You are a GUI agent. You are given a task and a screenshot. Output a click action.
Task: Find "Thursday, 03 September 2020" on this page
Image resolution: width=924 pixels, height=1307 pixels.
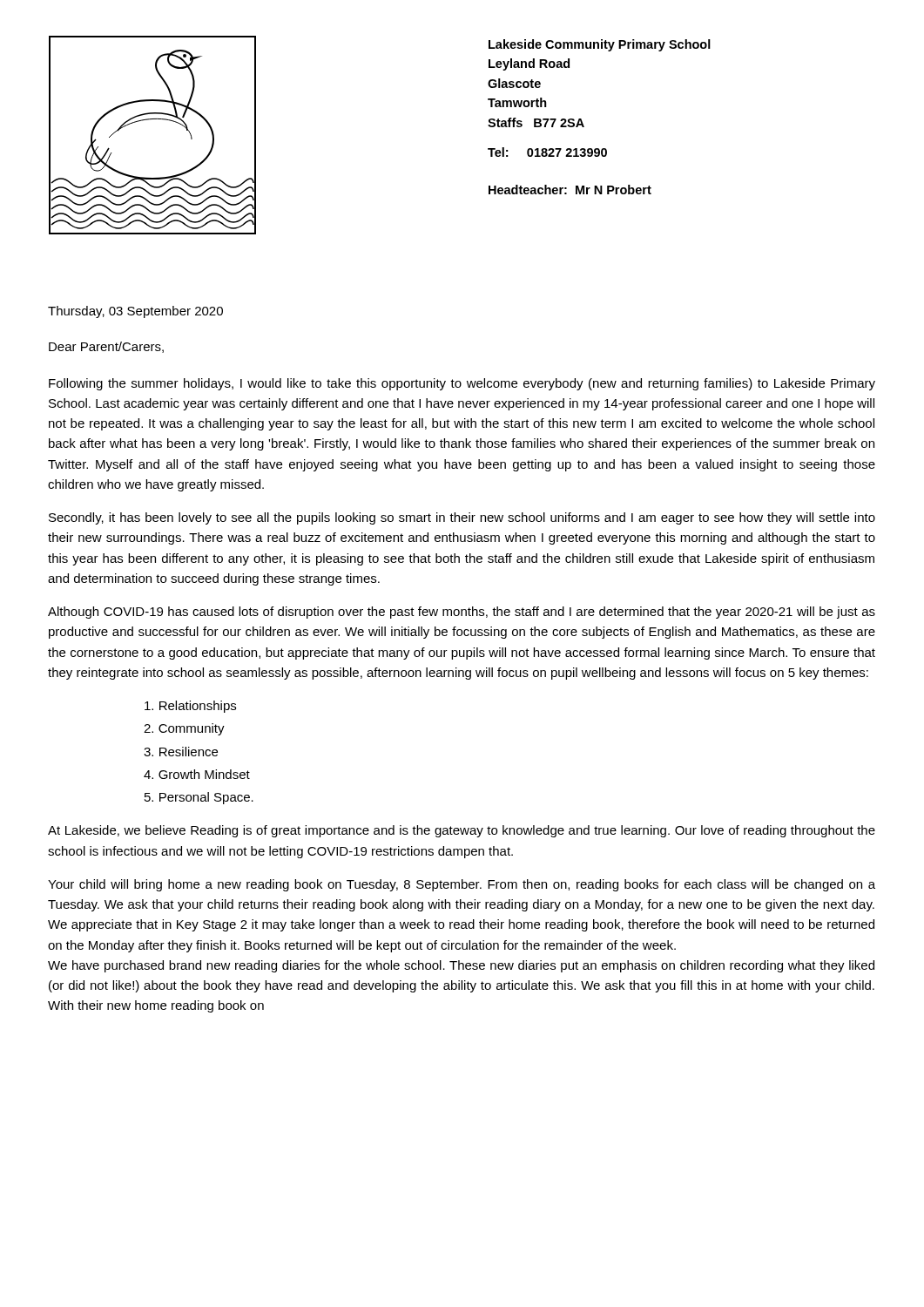pos(136,311)
